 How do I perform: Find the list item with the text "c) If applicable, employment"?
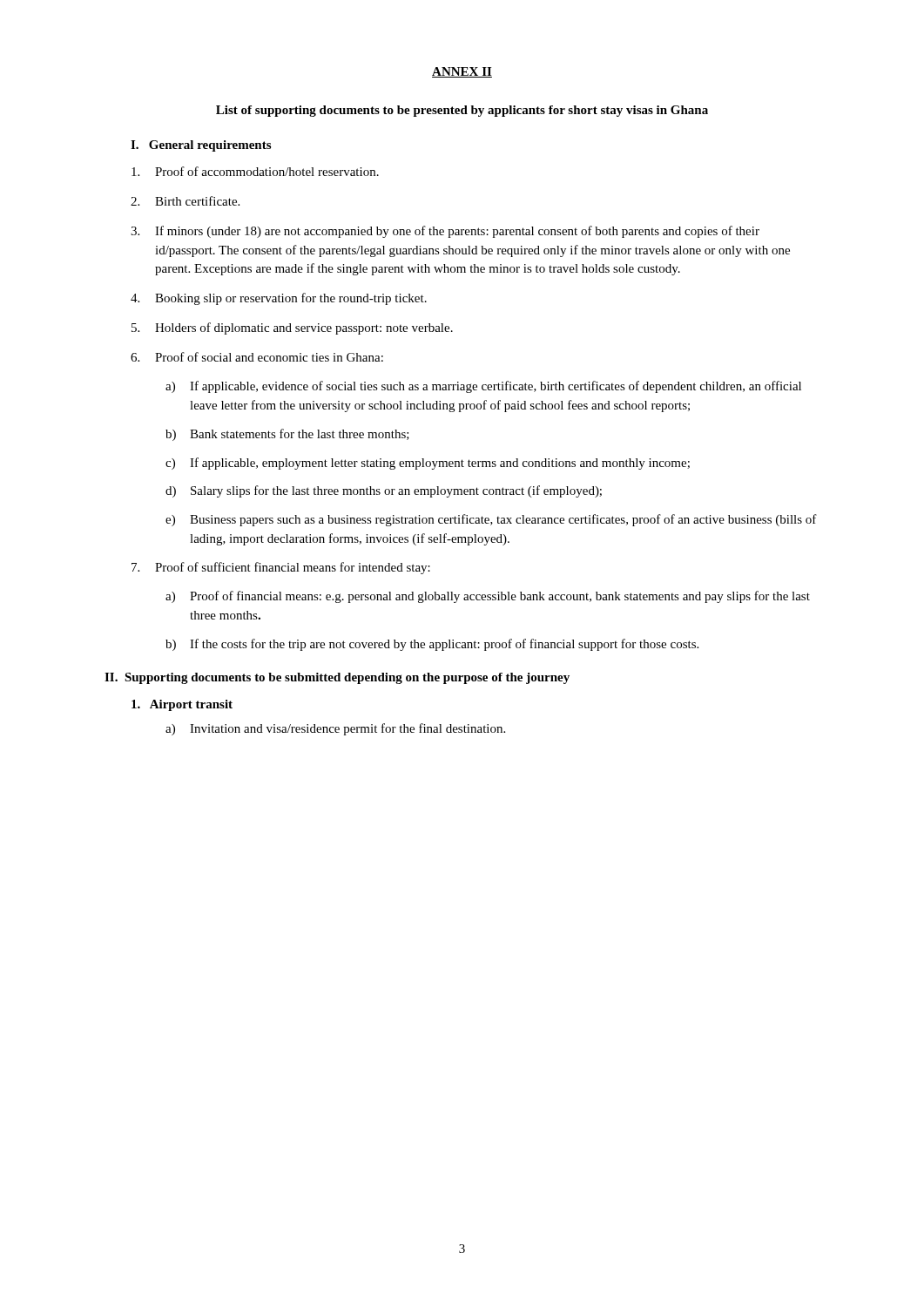[x=492, y=463]
